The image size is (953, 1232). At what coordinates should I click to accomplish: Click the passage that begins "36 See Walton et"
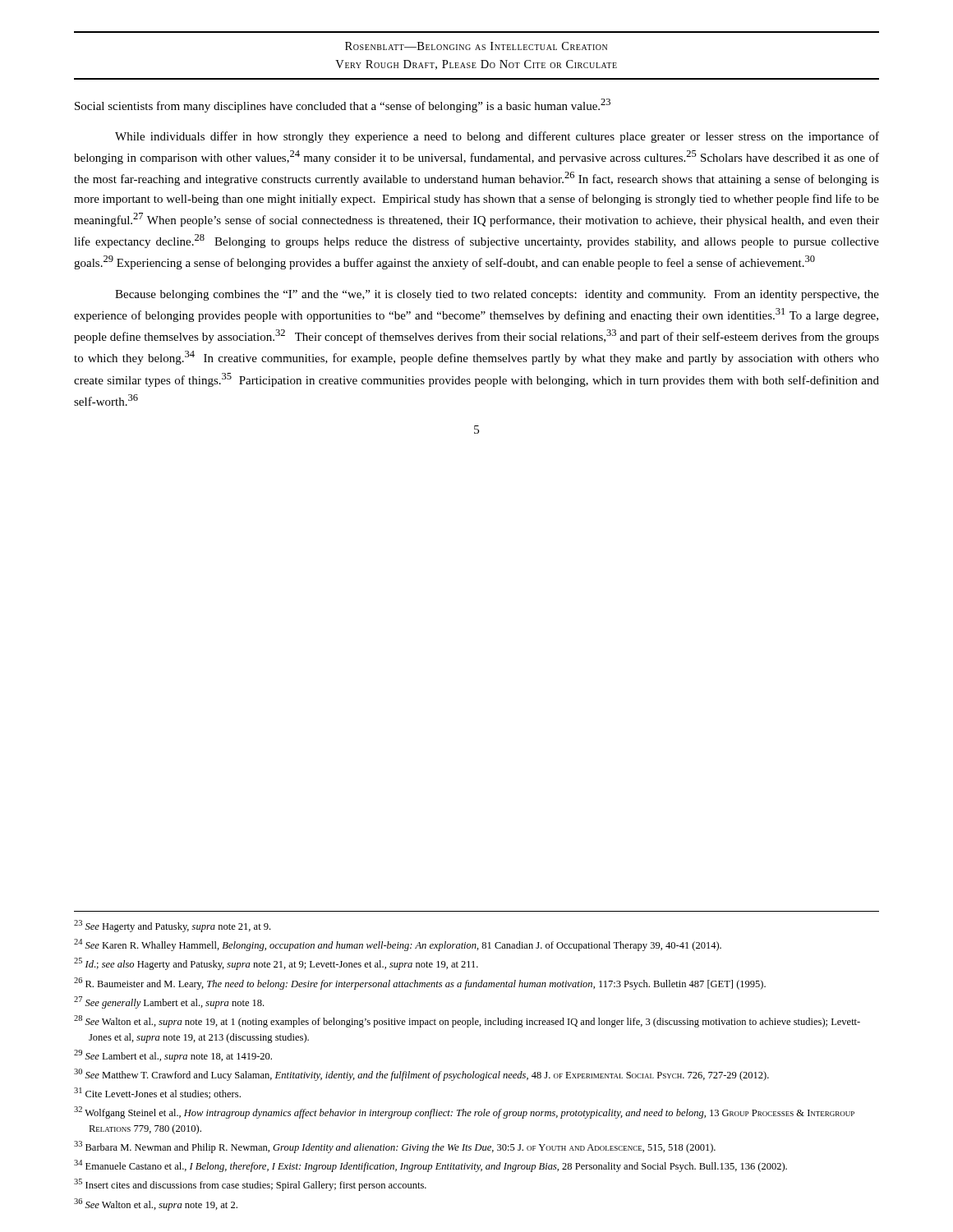pos(156,1203)
